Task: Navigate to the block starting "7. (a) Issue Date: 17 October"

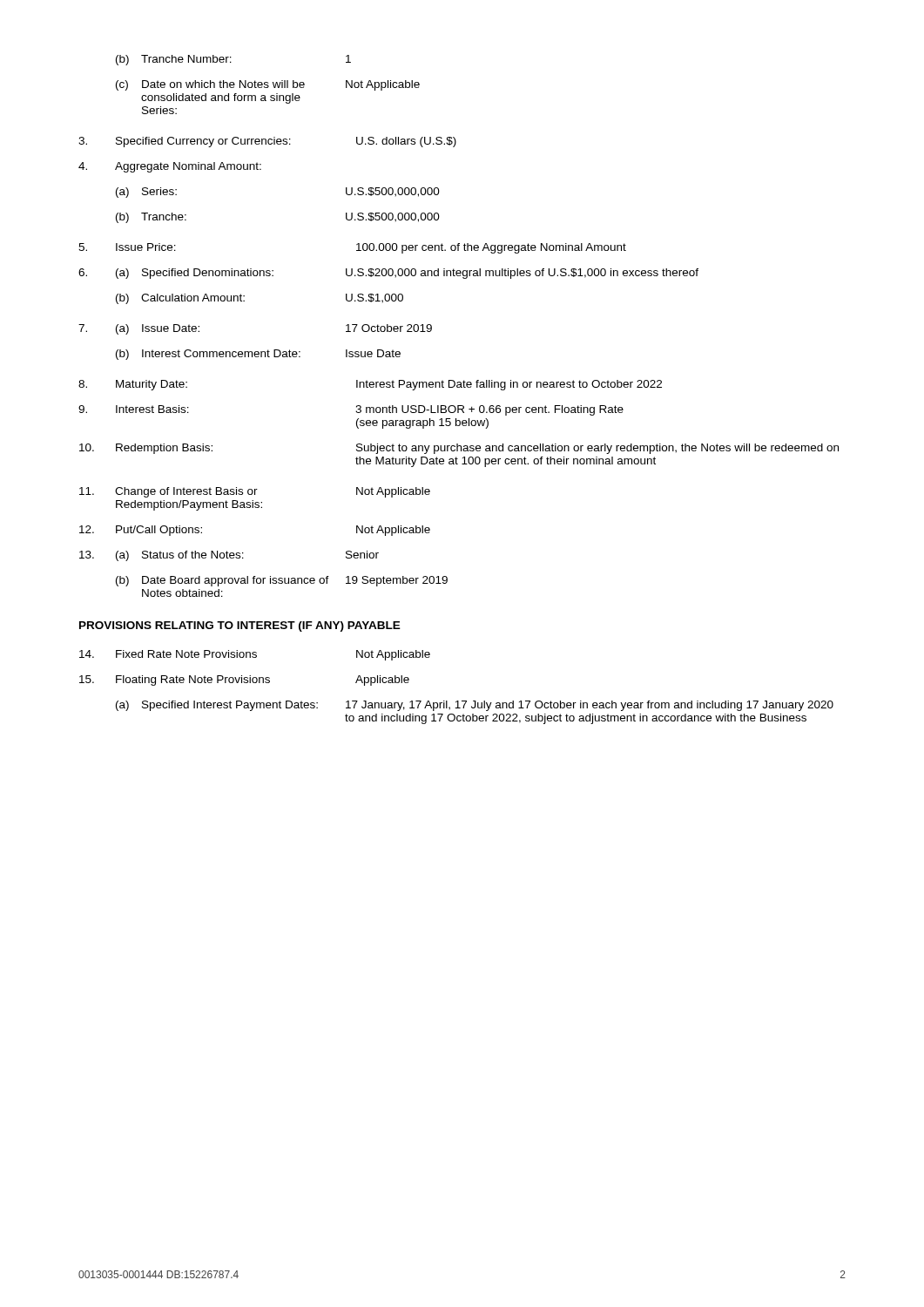Action: [166, 329]
